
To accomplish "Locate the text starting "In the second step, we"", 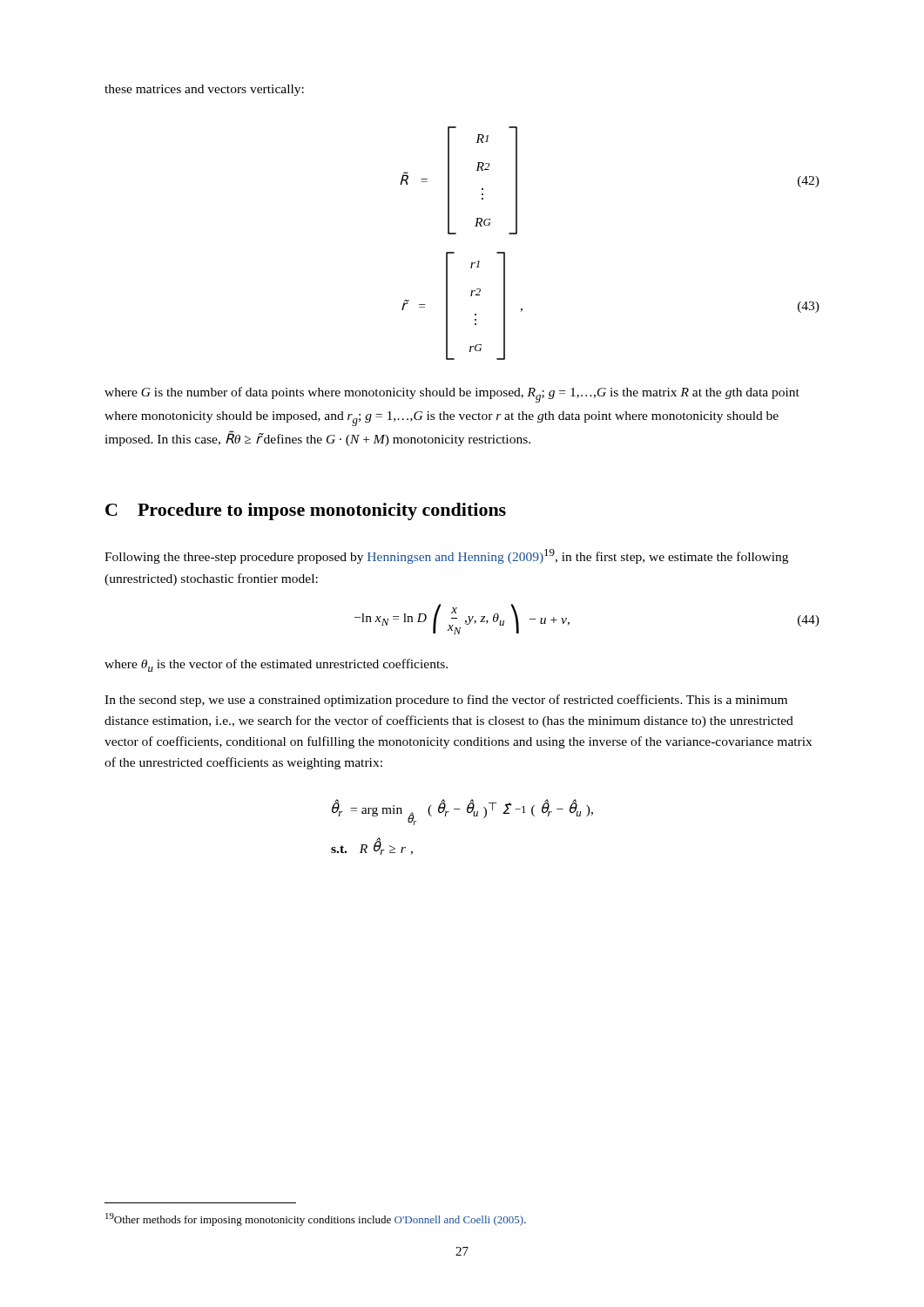I will (458, 730).
